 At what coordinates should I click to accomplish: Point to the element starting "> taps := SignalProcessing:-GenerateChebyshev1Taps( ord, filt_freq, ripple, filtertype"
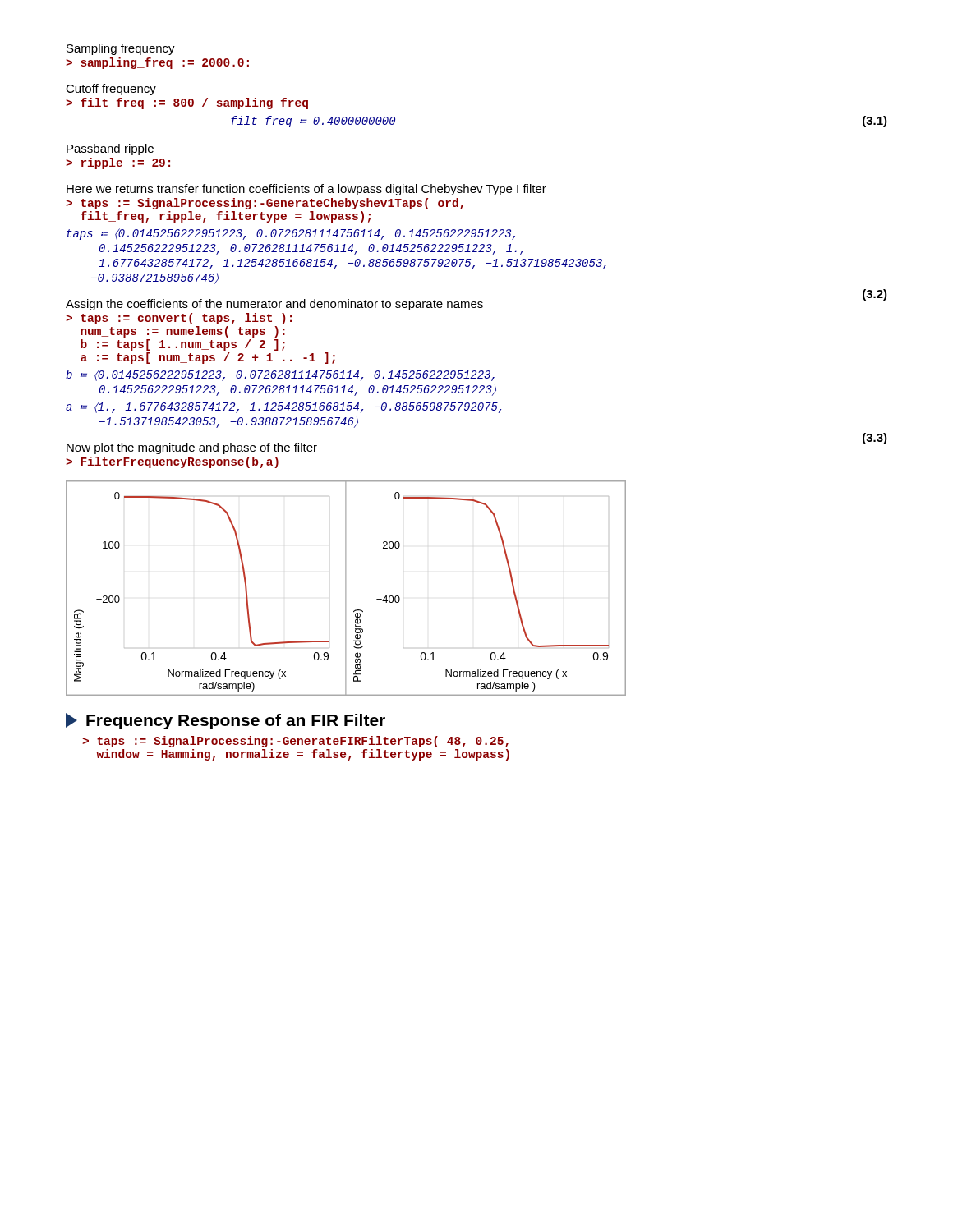(266, 210)
